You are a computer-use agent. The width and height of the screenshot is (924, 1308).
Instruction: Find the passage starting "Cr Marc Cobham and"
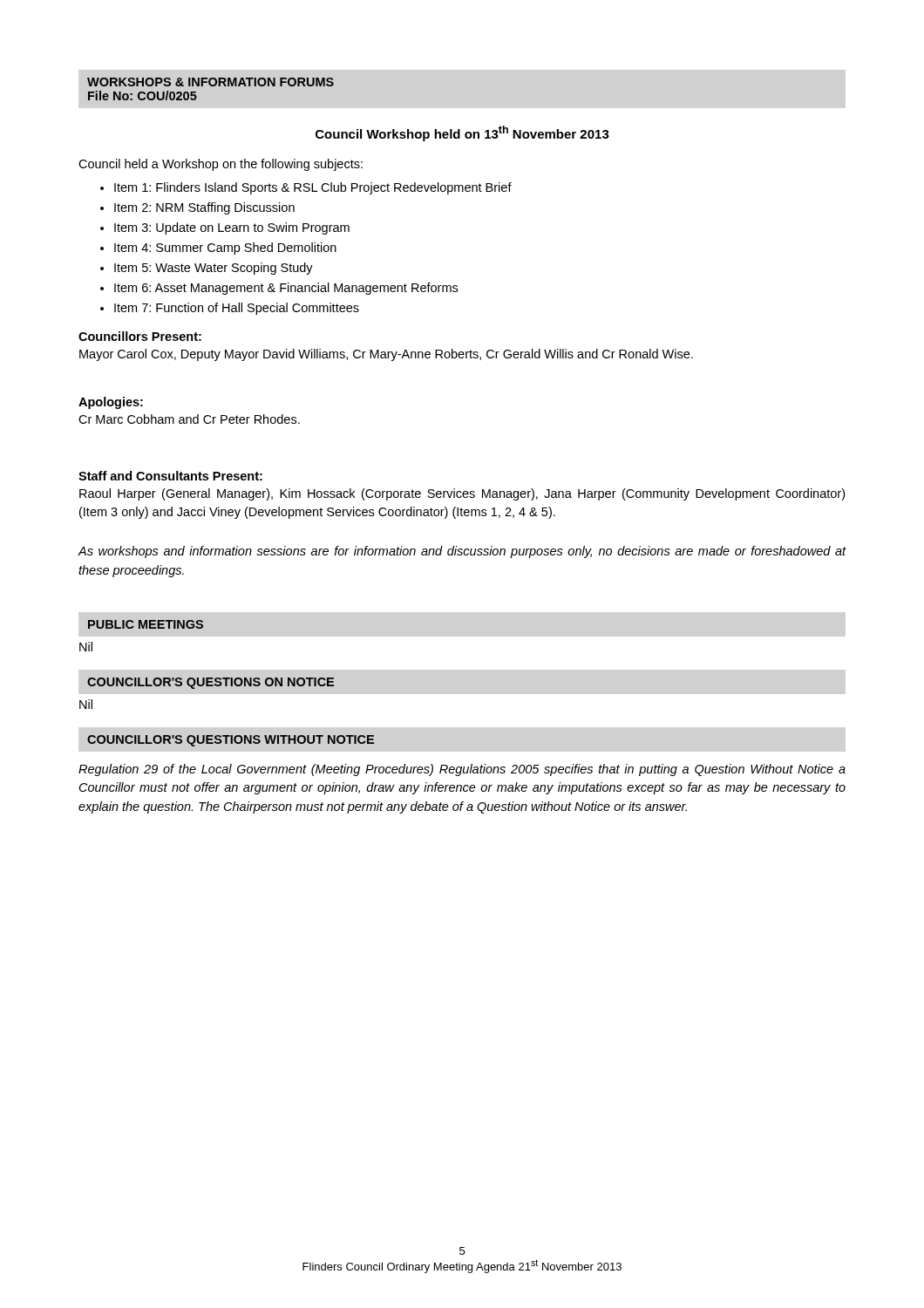coord(189,420)
